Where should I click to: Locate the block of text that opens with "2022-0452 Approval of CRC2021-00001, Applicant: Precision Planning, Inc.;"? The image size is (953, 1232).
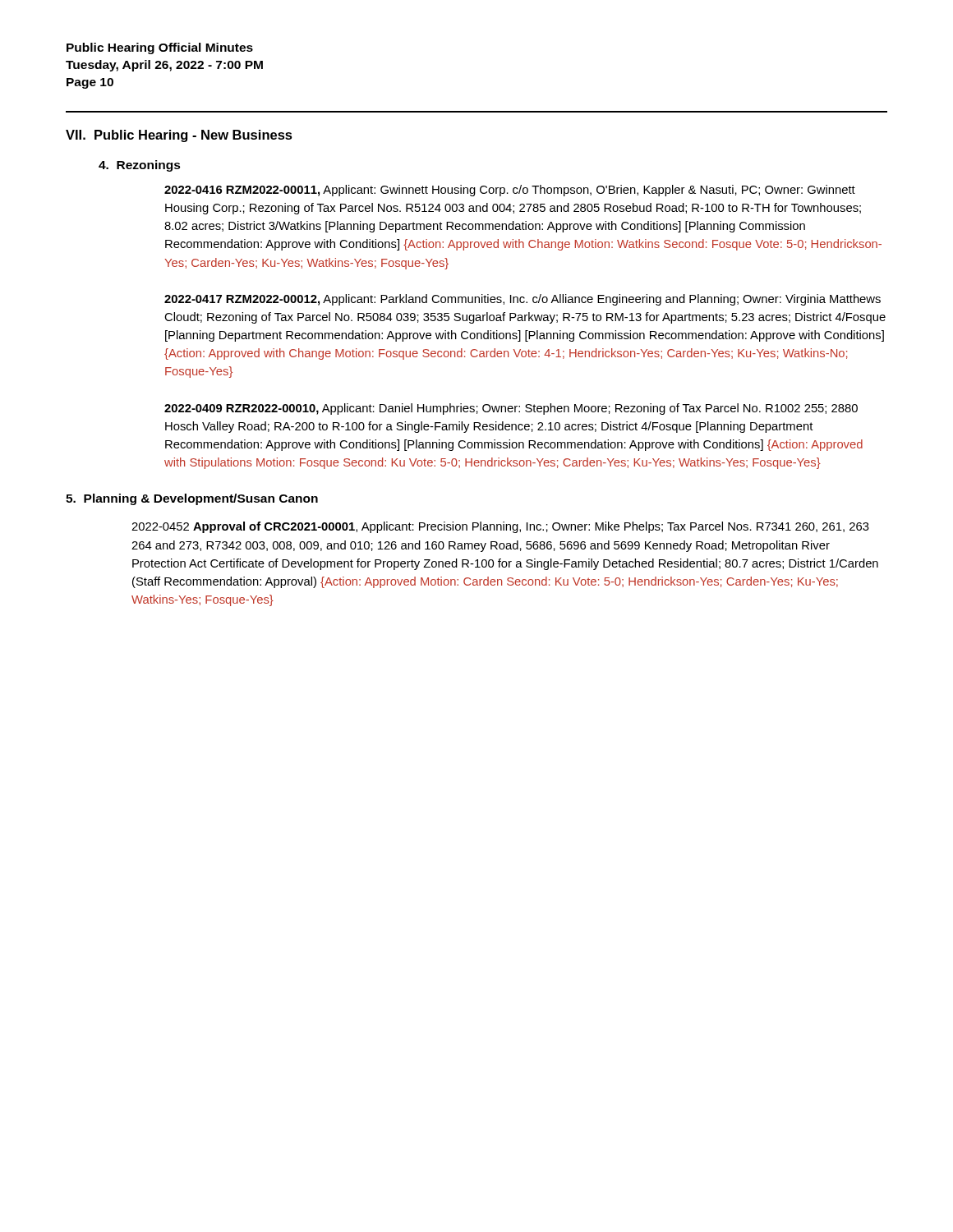pyautogui.click(x=505, y=563)
